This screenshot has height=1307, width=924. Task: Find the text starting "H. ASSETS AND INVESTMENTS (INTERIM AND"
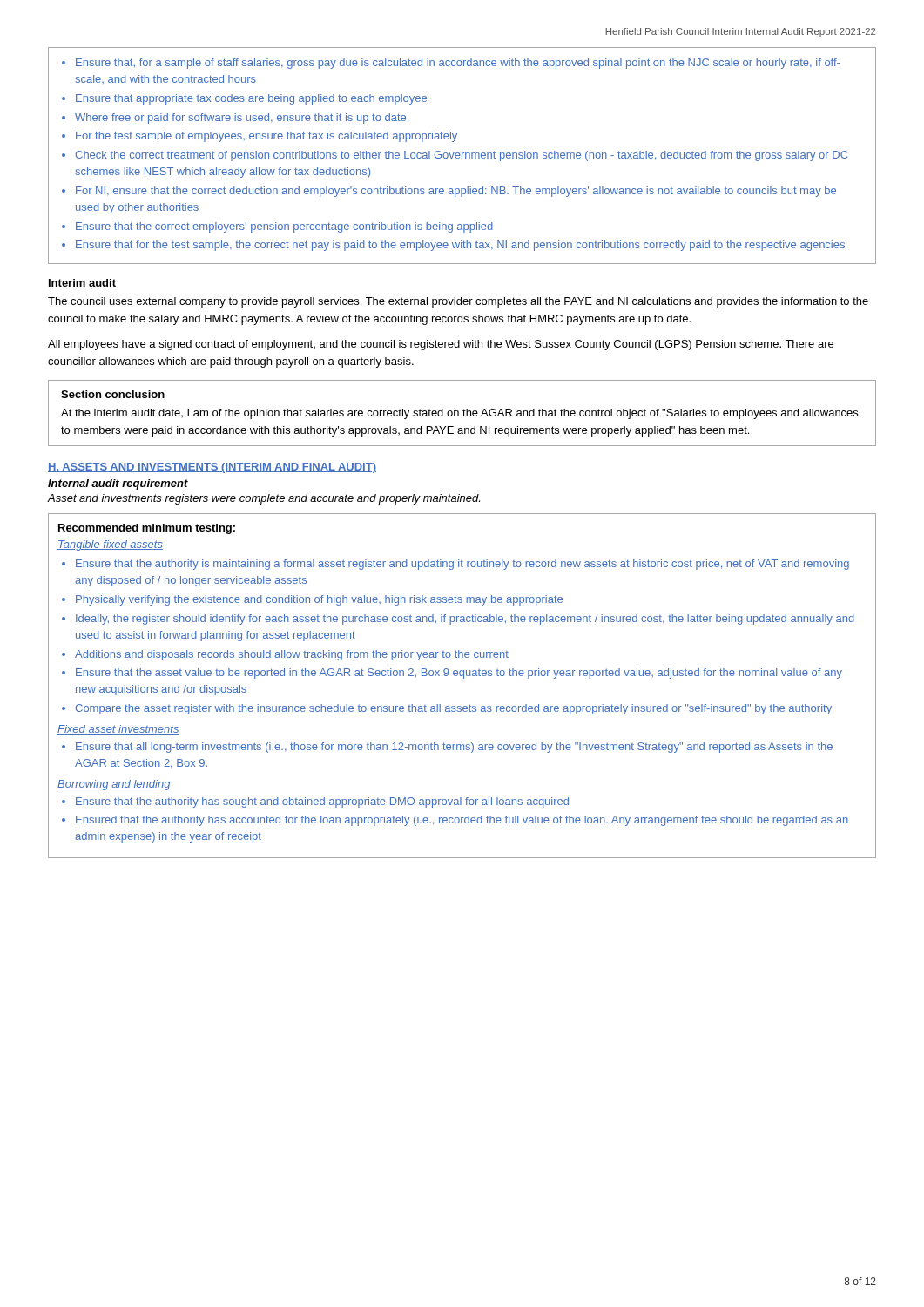(x=212, y=467)
